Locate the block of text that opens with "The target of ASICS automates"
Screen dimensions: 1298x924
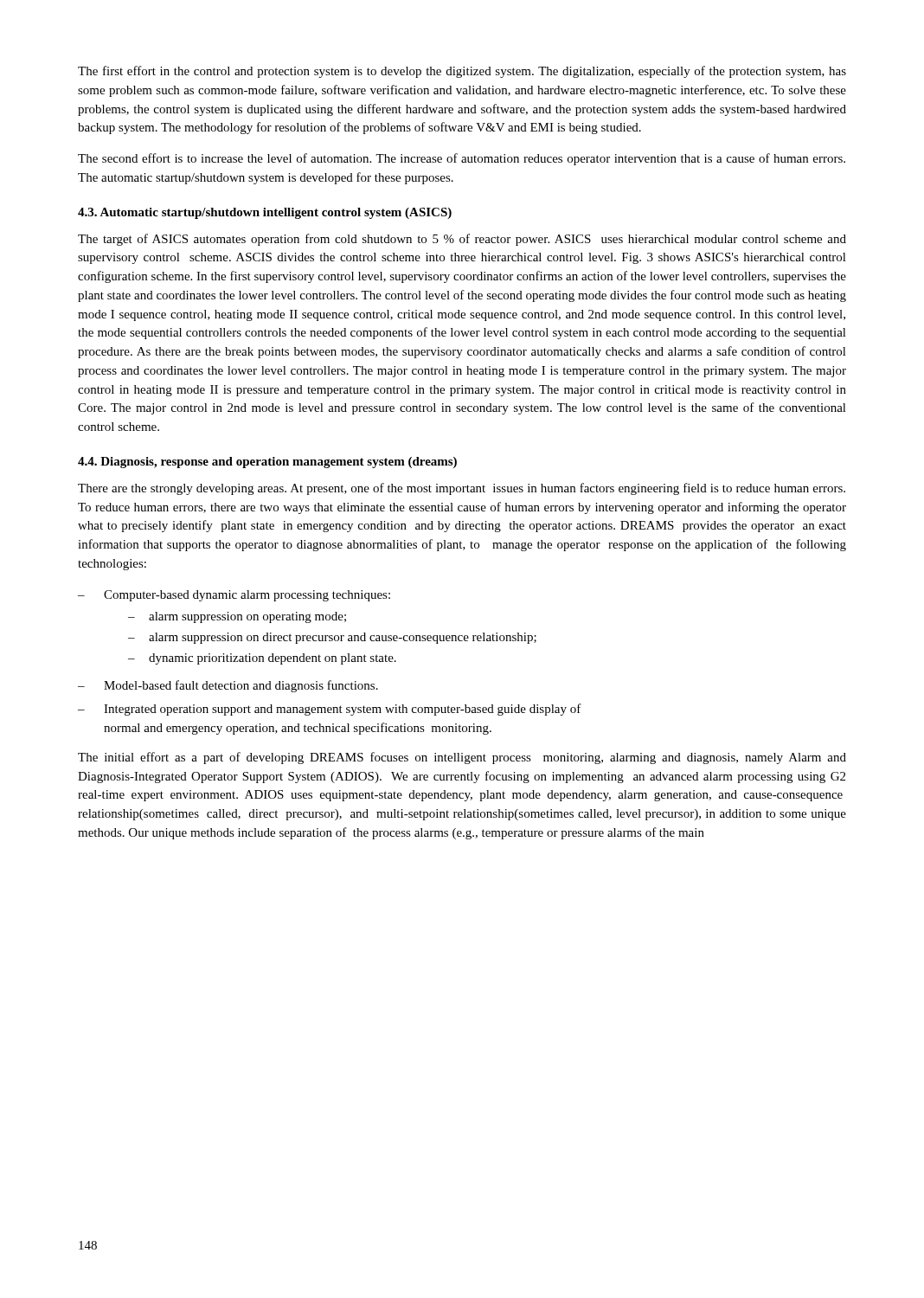click(462, 333)
